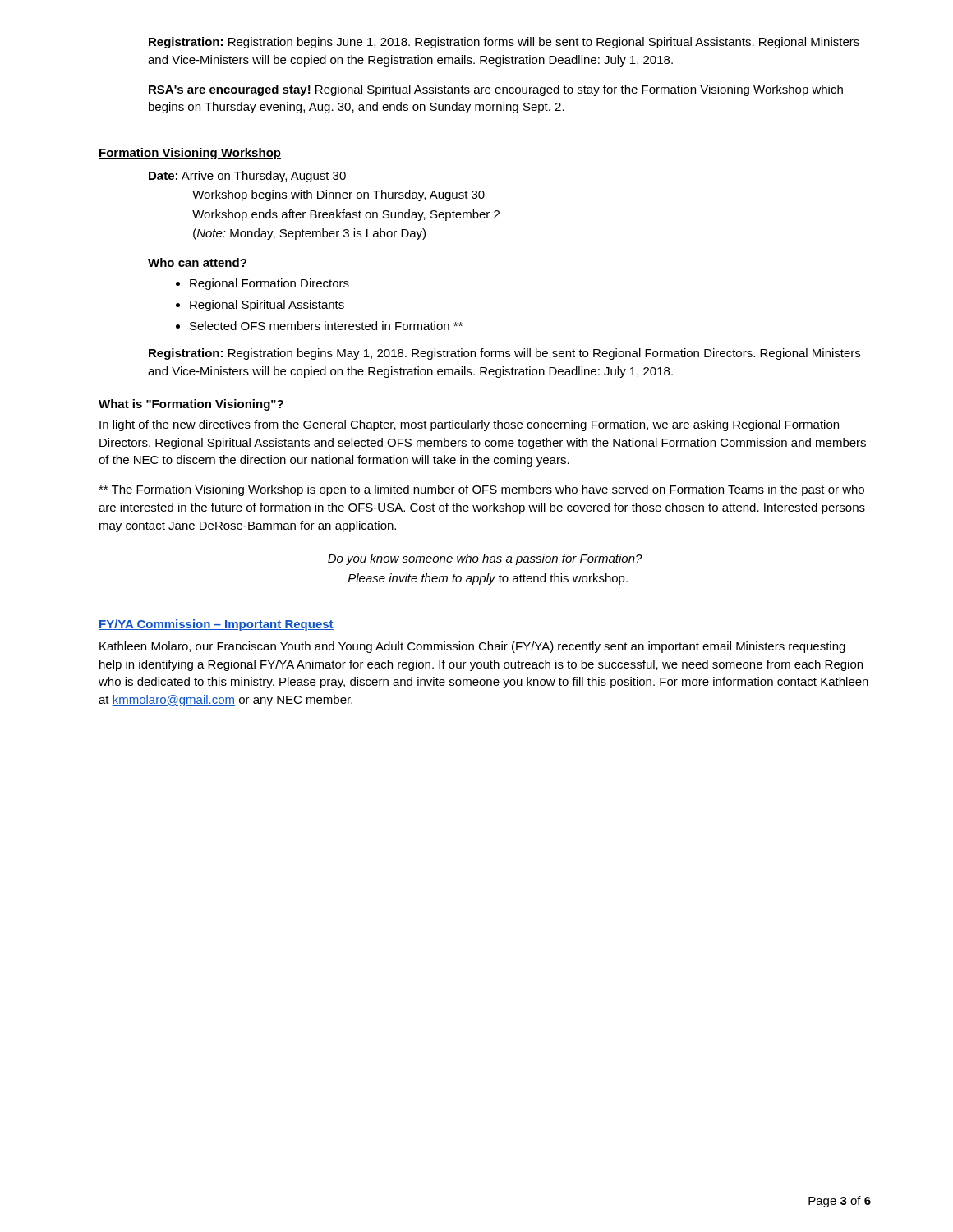Image resolution: width=953 pixels, height=1232 pixels.
Task: Locate the text block with the text "The Formation Visioning"
Action: click(x=485, y=507)
